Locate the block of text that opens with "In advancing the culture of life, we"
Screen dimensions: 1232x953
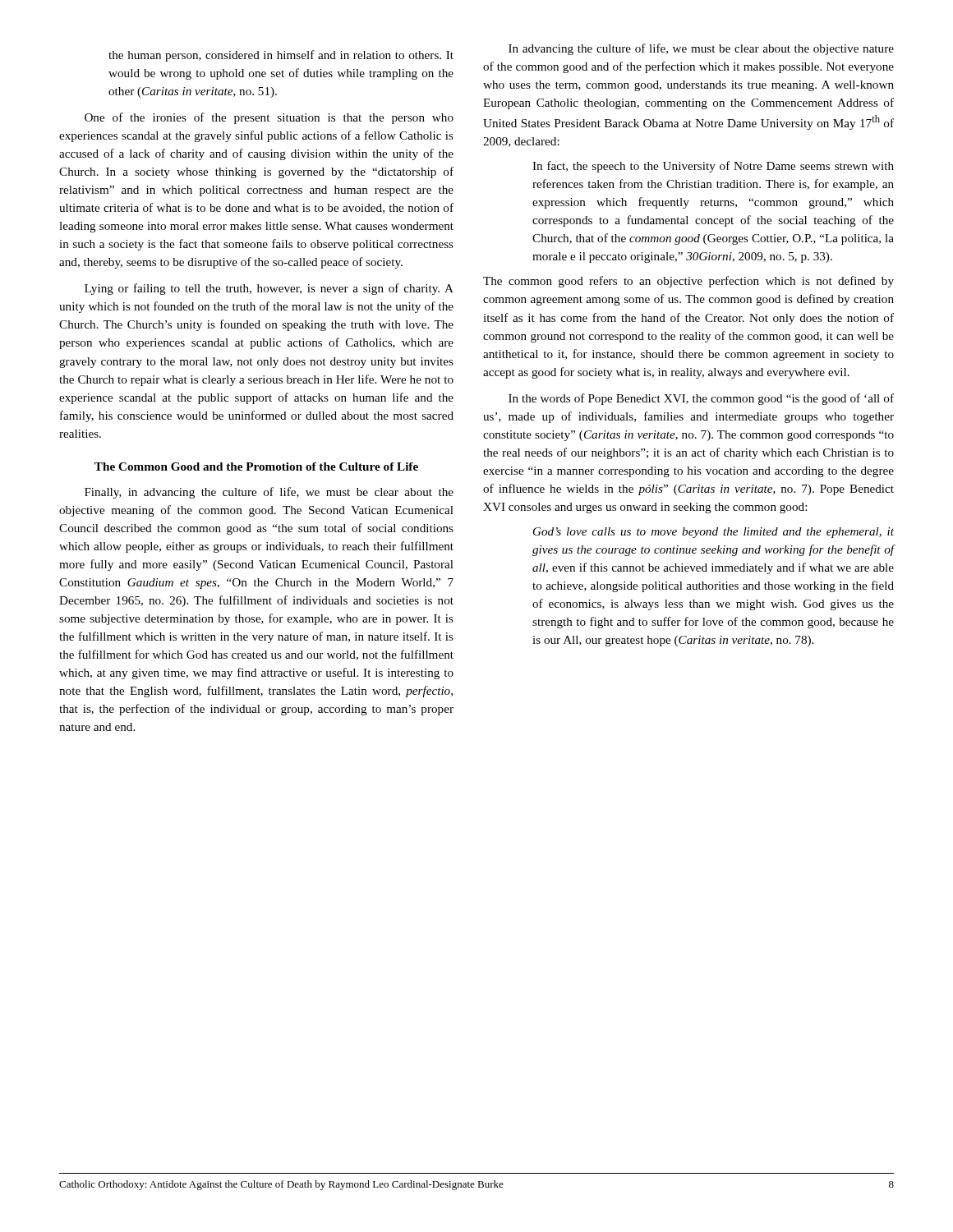pos(688,95)
